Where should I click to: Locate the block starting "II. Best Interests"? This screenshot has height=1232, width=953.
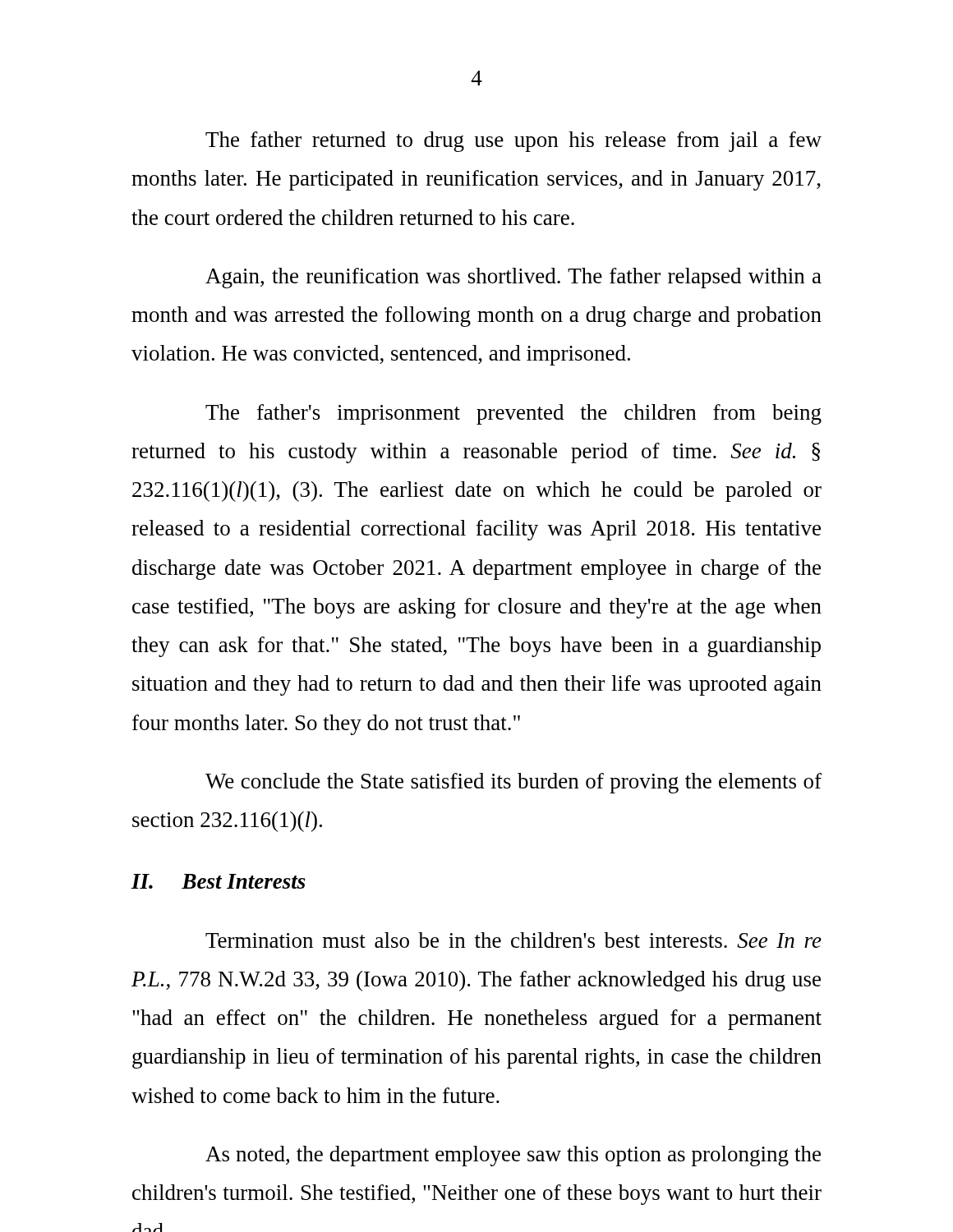pos(219,881)
